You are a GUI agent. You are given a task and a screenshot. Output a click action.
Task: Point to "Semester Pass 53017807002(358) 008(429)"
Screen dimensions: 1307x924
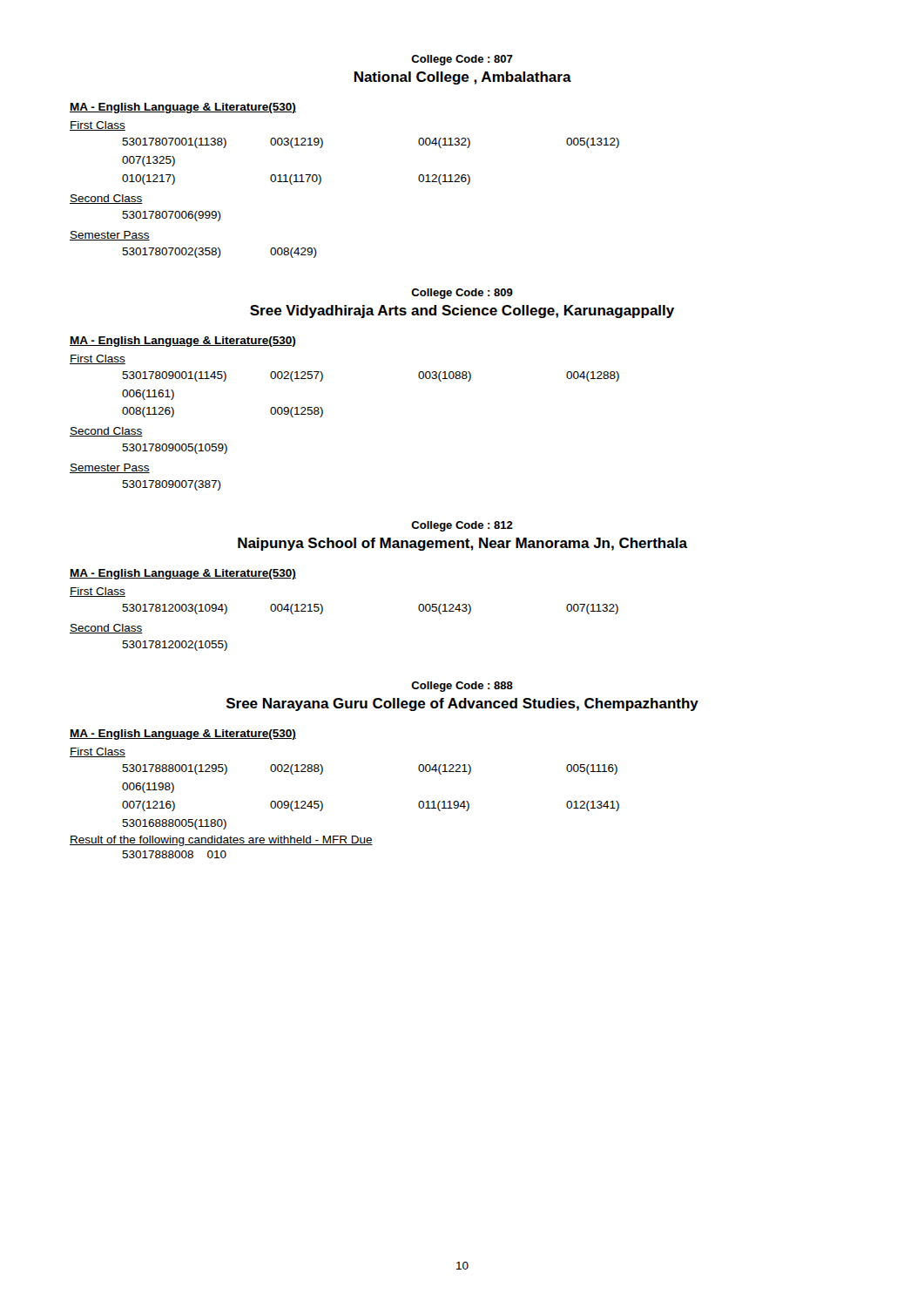(x=110, y=236)
